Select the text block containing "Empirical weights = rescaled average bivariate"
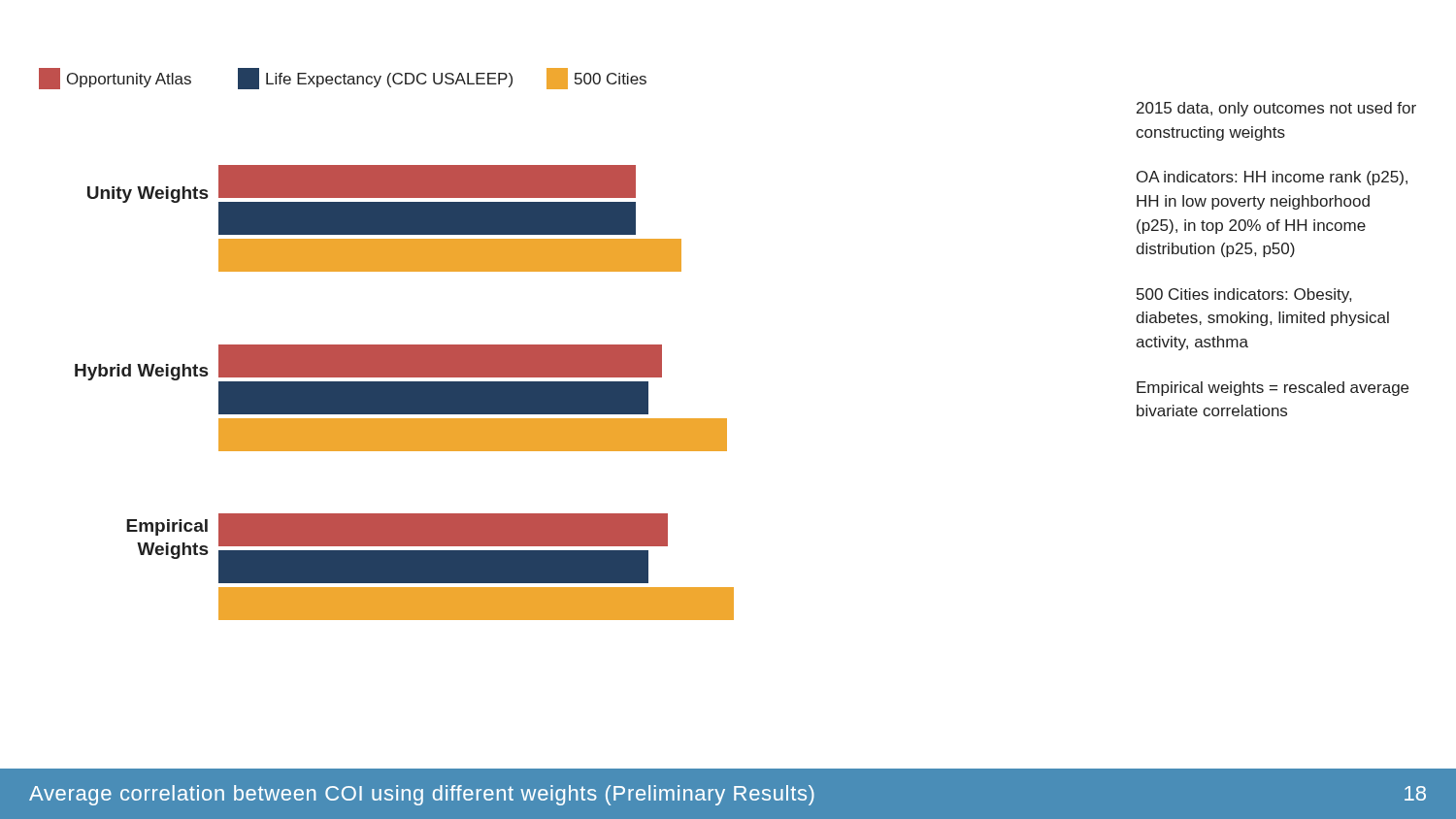The height and width of the screenshot is (819, 1456). [1276, 400]
